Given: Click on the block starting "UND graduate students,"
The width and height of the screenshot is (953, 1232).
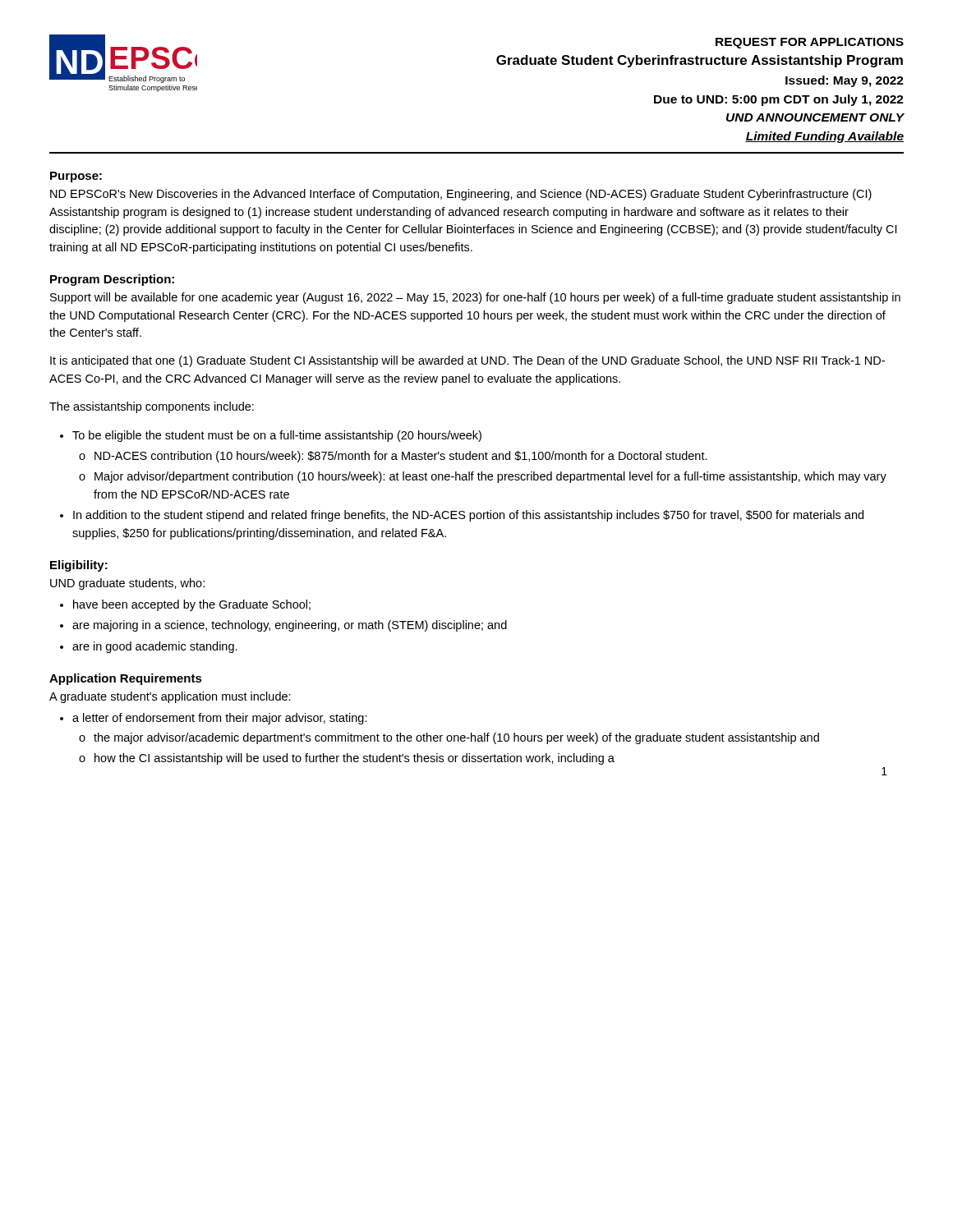Looking at the screenshot, I should 127,583.
